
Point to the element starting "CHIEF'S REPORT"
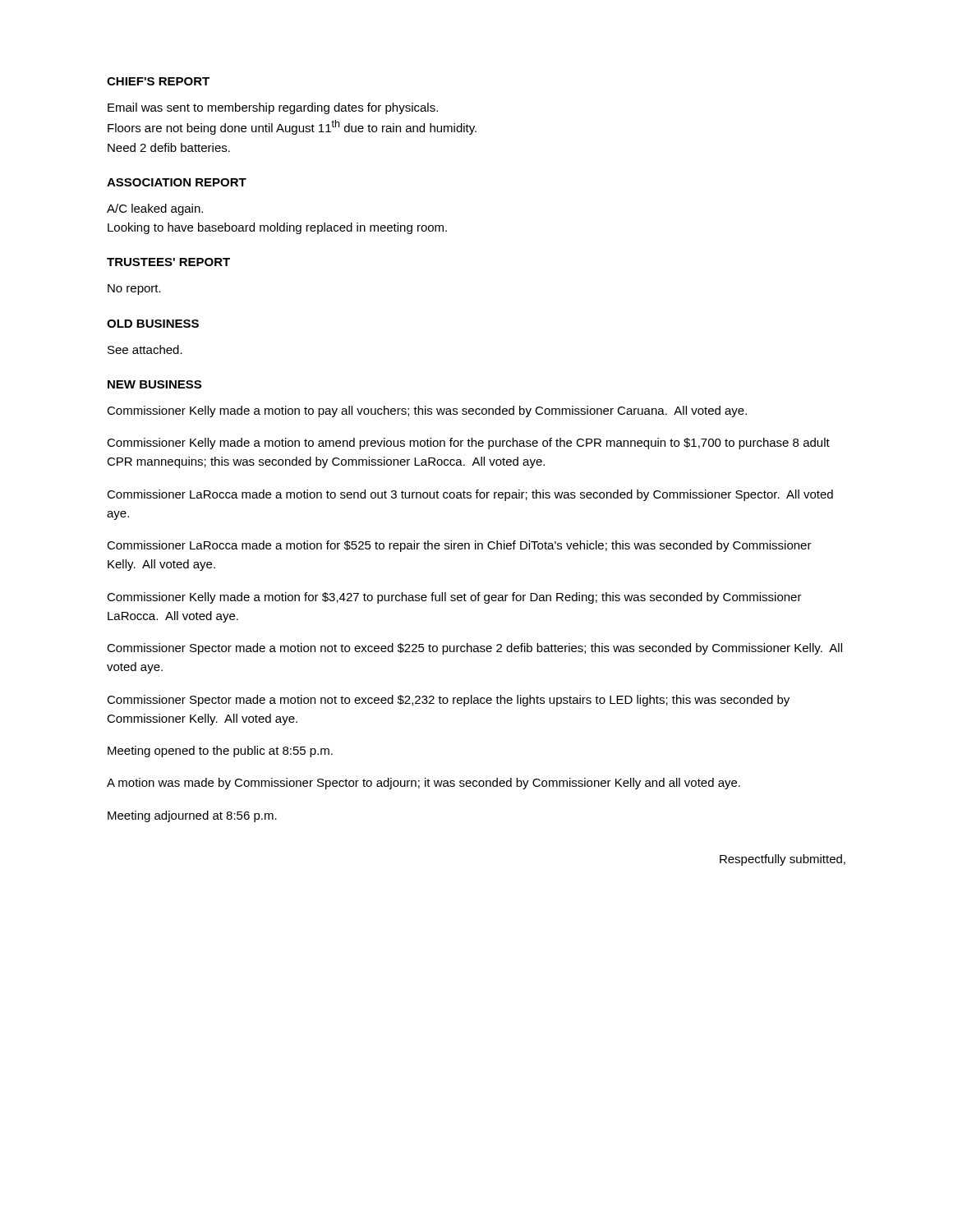(x=158, y=81)
